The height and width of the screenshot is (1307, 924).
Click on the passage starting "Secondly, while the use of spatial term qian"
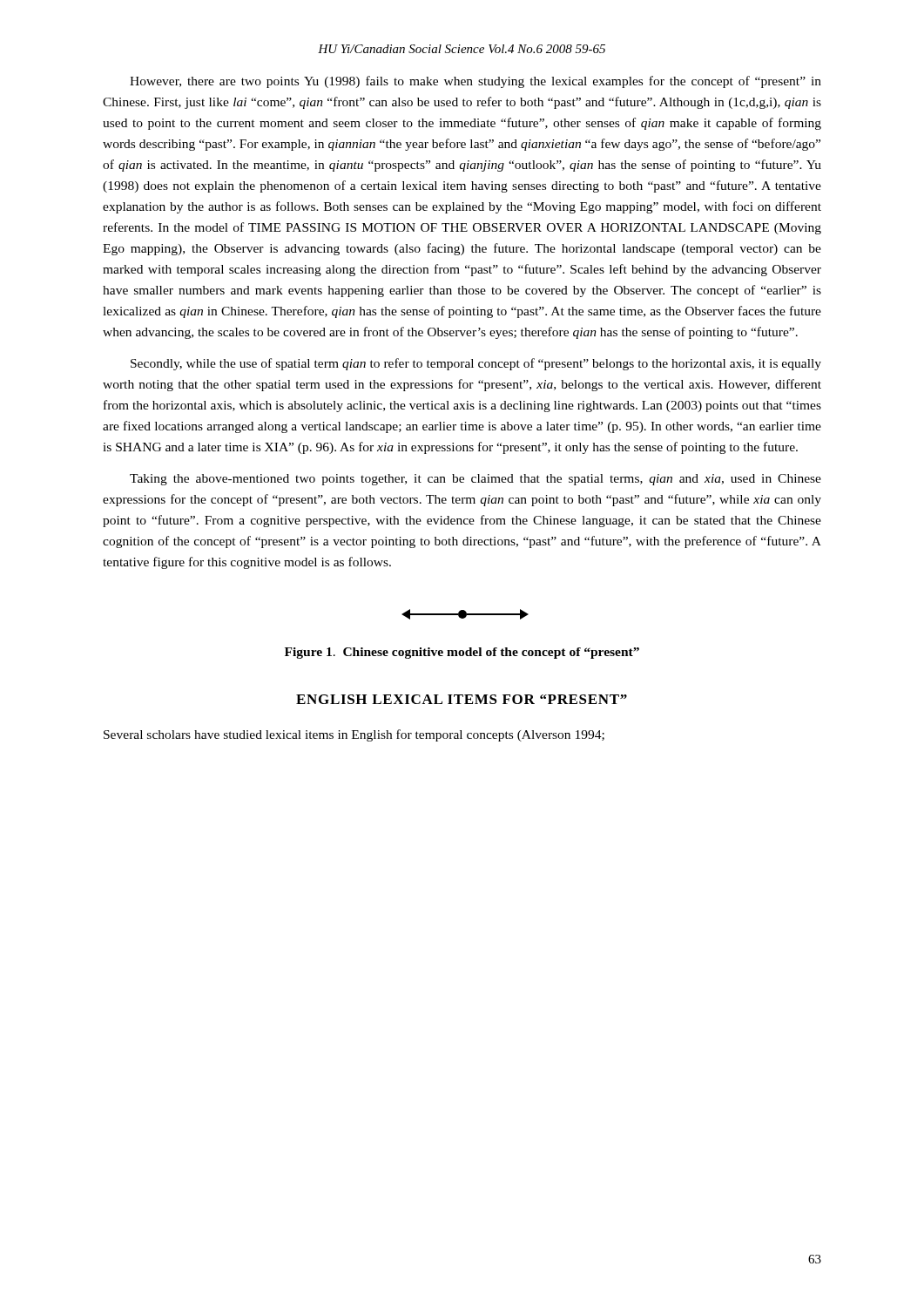pyautogui.click(x=462, y=405)
